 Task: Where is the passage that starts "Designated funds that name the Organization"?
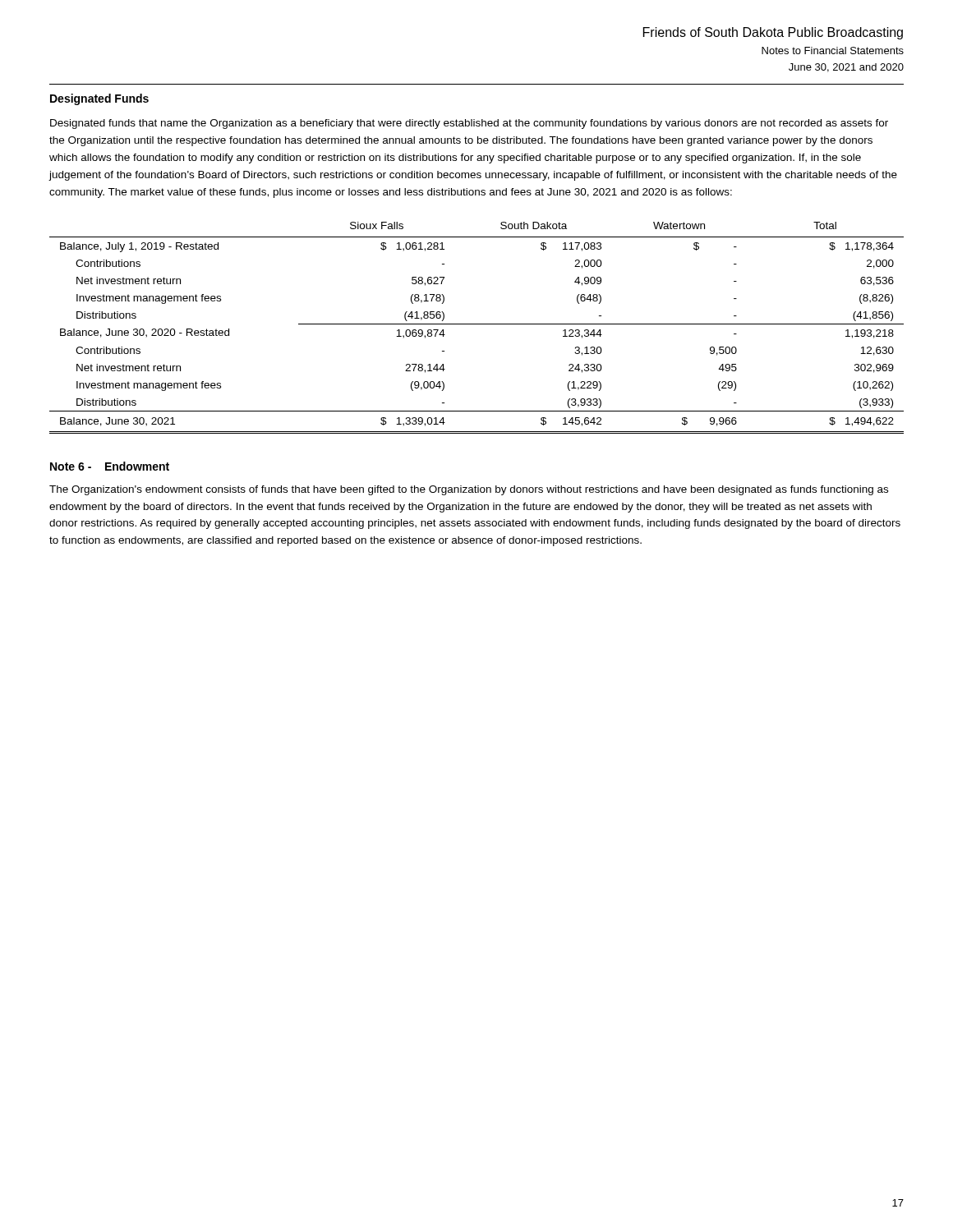click(473, 157)
